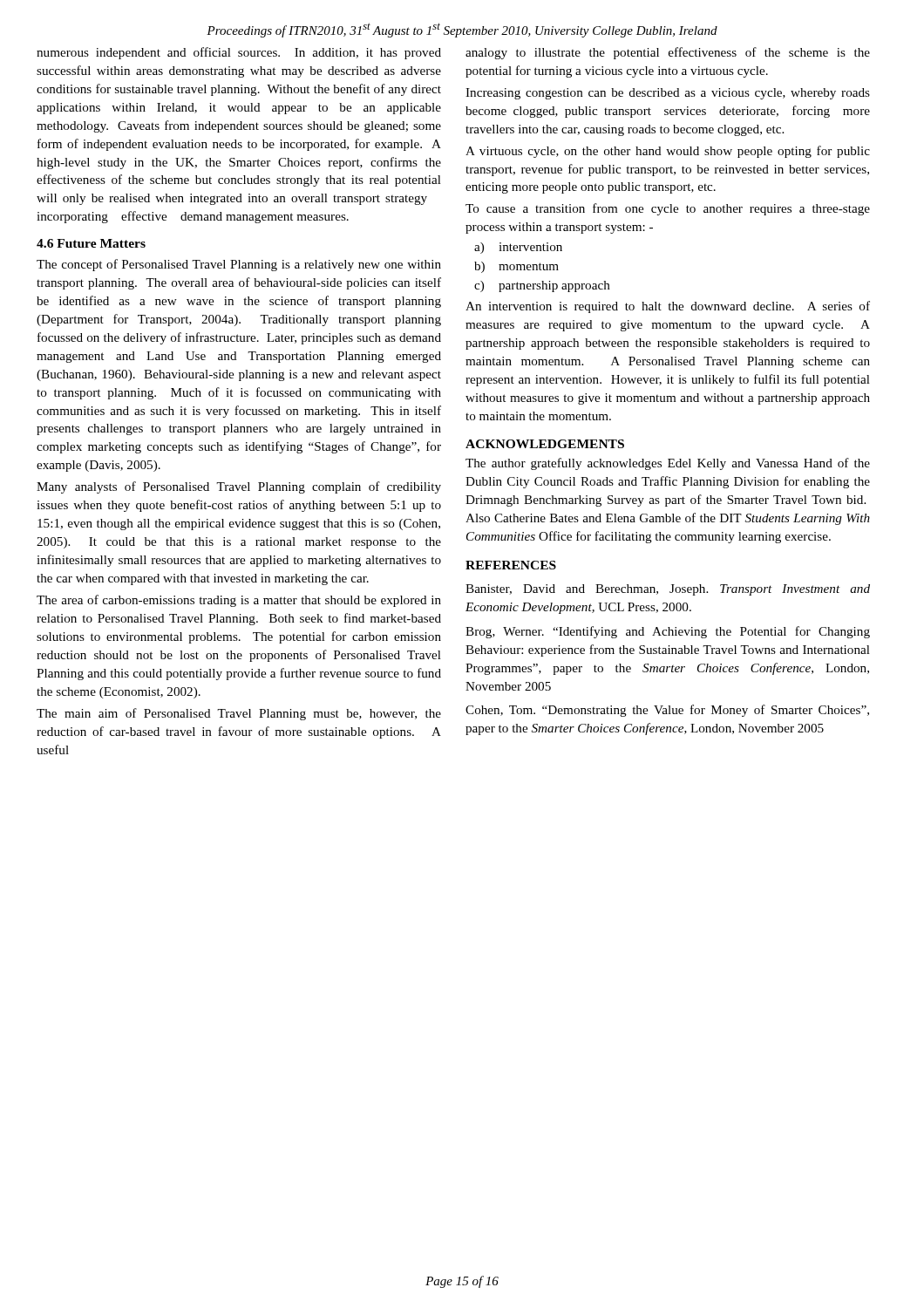Click on the section header that says "4.6 Future Matters"

[x=91, y=243]
